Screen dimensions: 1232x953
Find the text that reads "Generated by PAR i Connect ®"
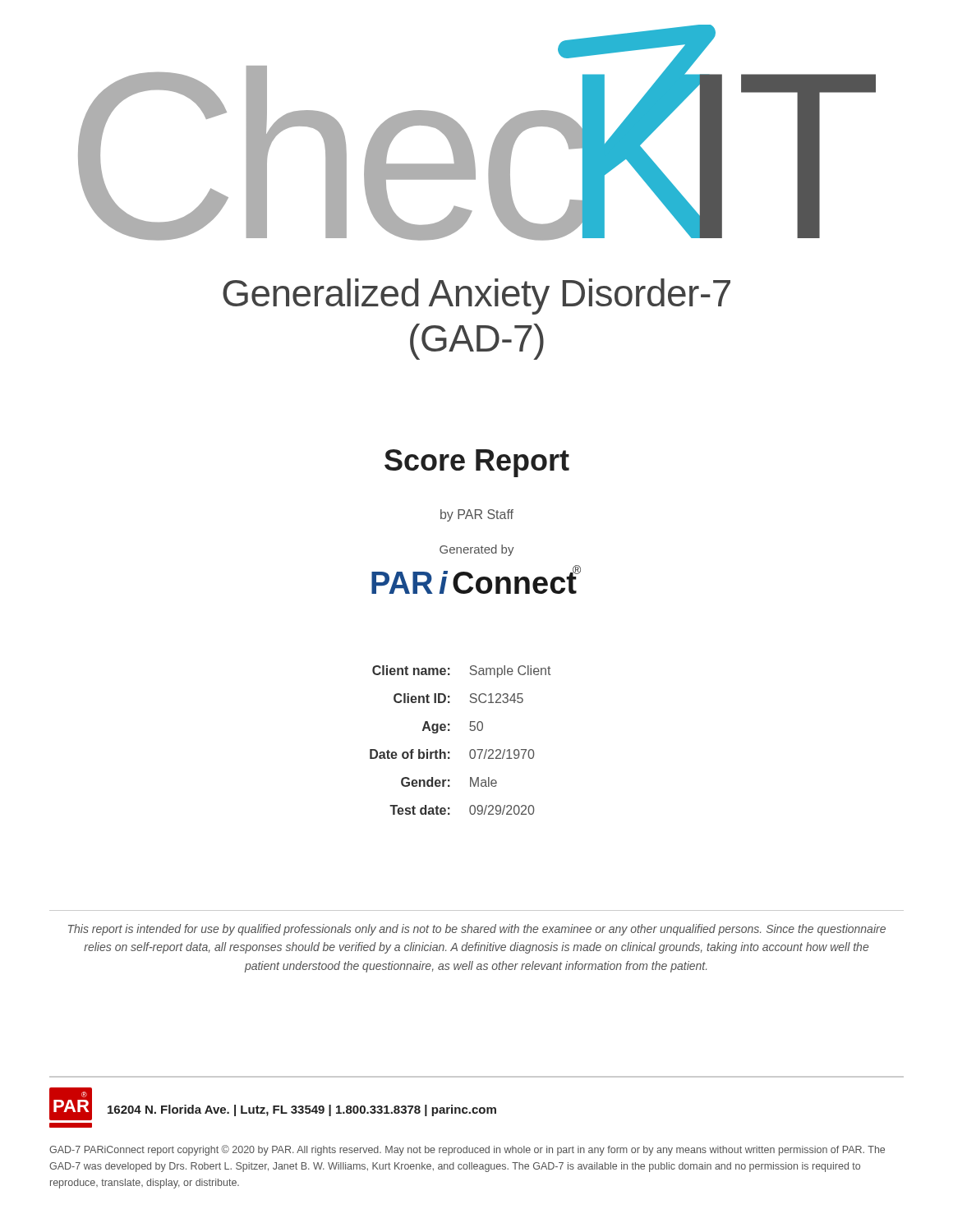[476, 571]
